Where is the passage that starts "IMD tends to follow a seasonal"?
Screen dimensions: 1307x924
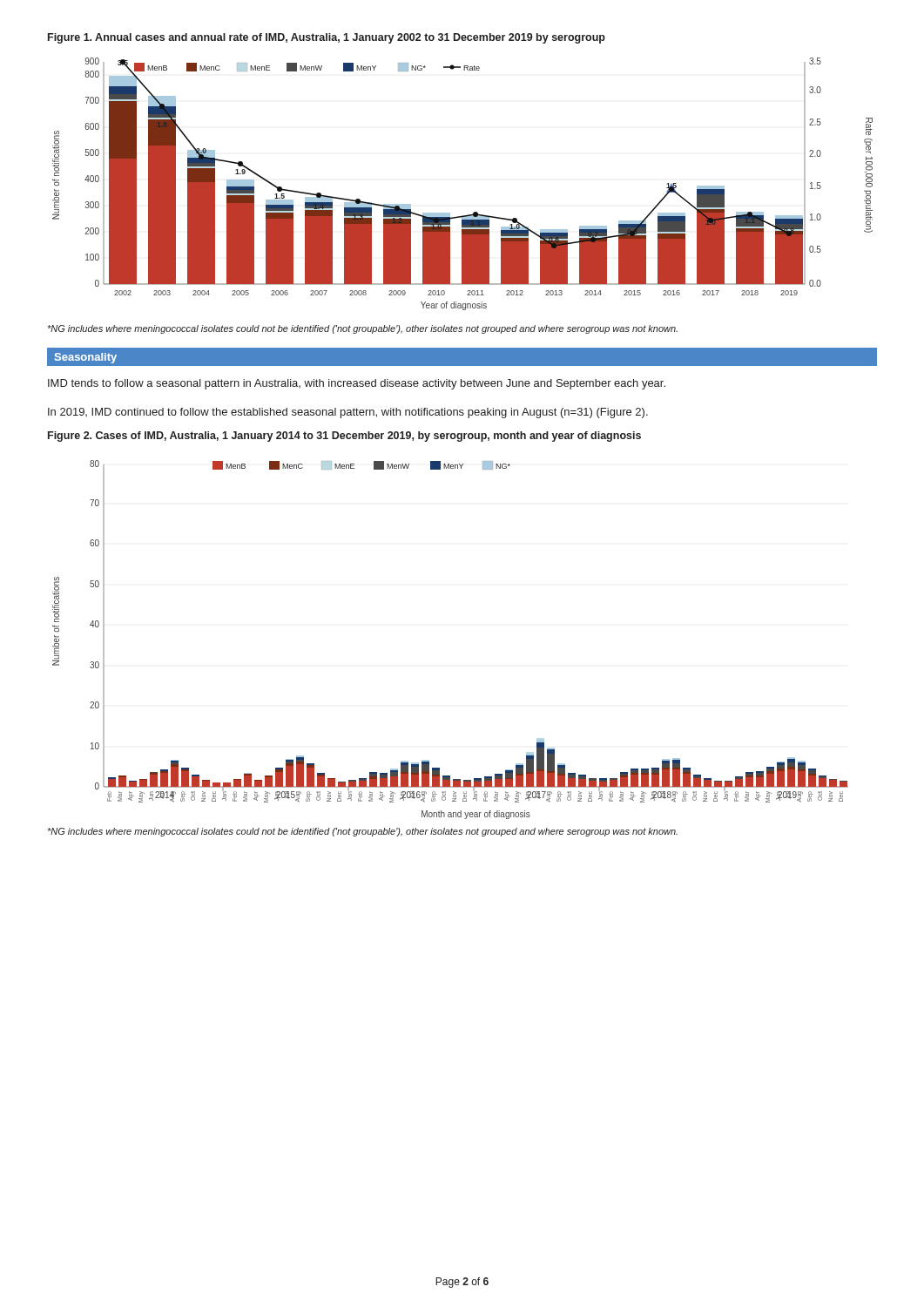[x=357, y=383]
